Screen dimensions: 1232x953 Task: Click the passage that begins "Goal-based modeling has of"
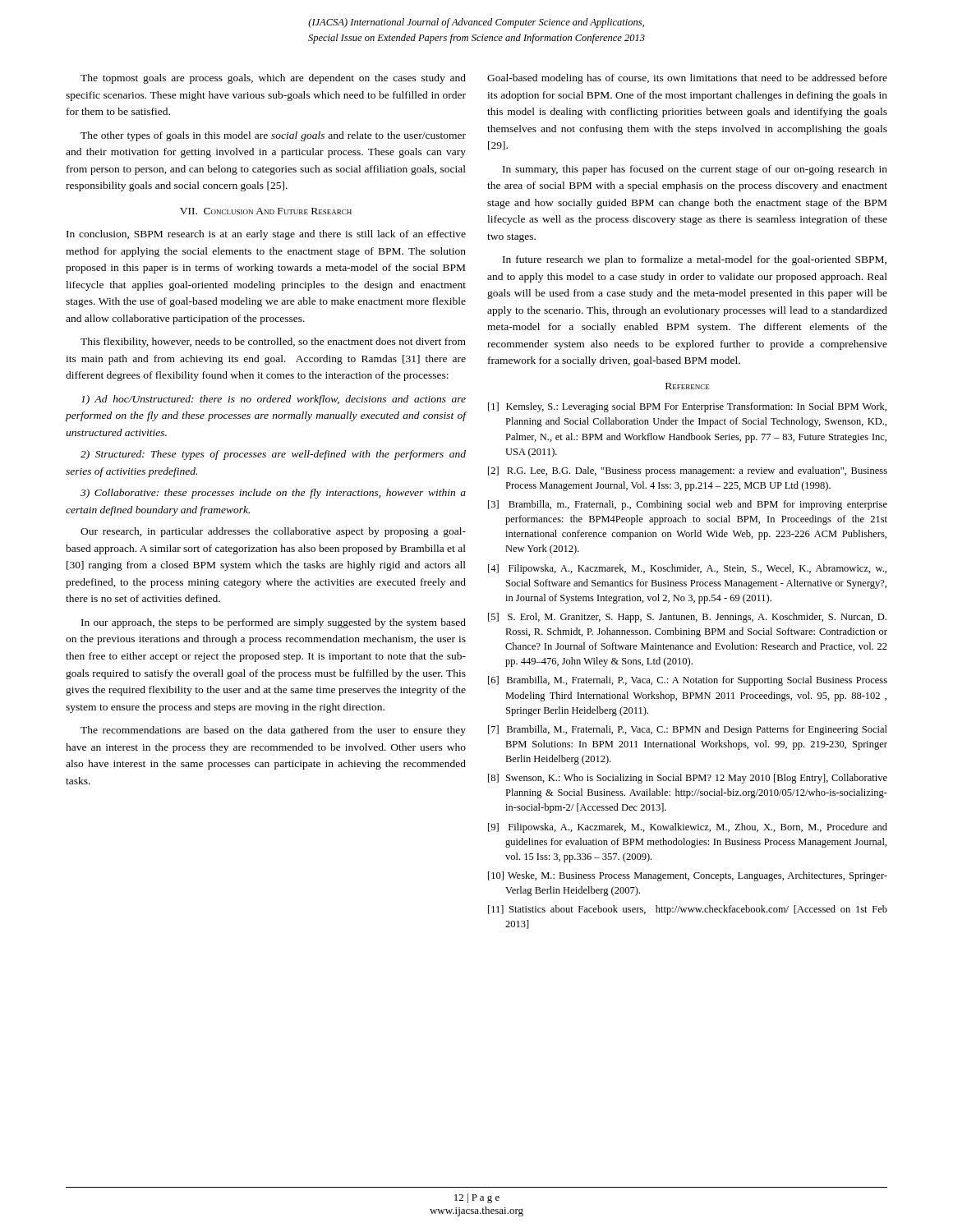(x=687, y=112)
